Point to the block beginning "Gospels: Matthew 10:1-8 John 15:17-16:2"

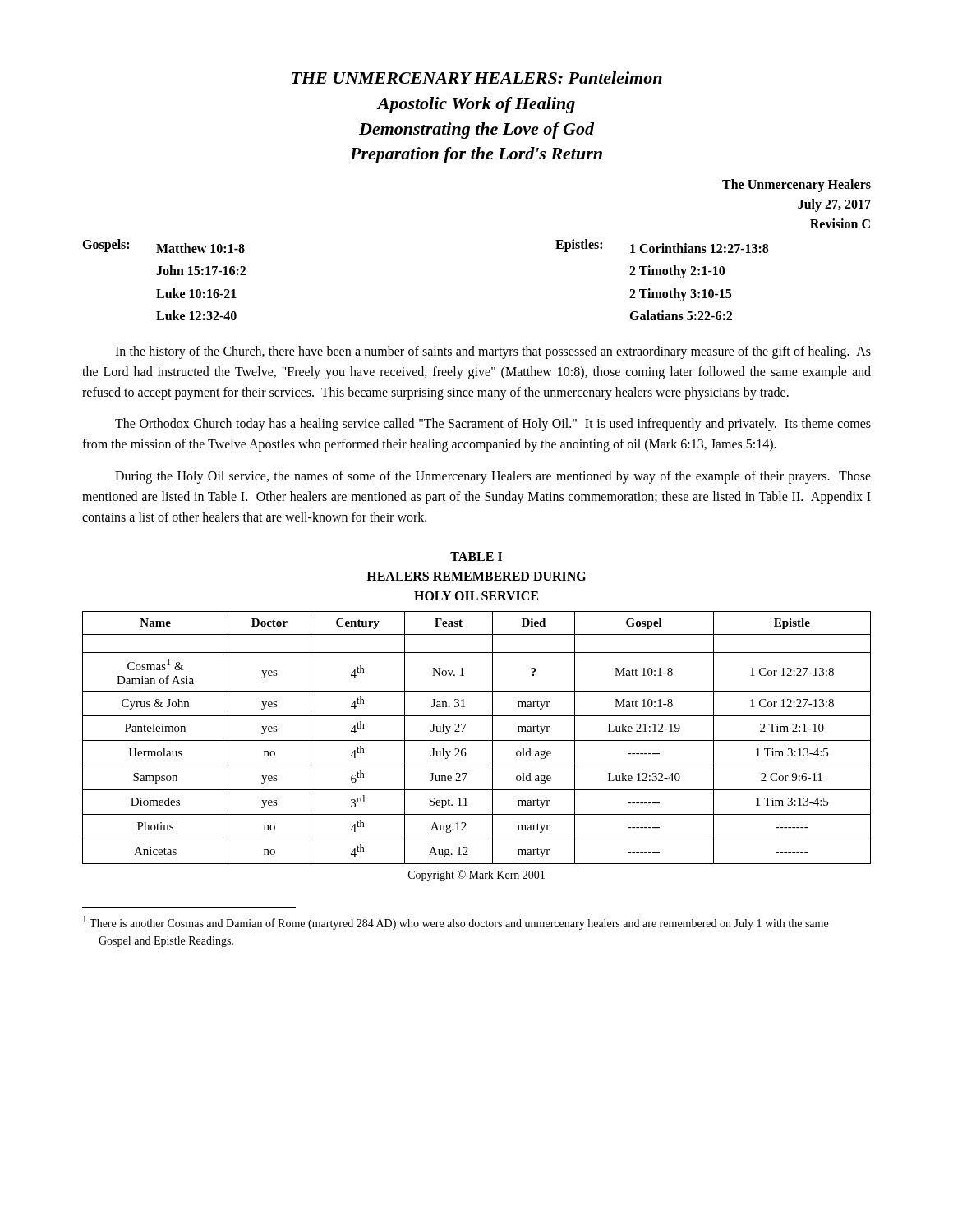coord(105,246)
